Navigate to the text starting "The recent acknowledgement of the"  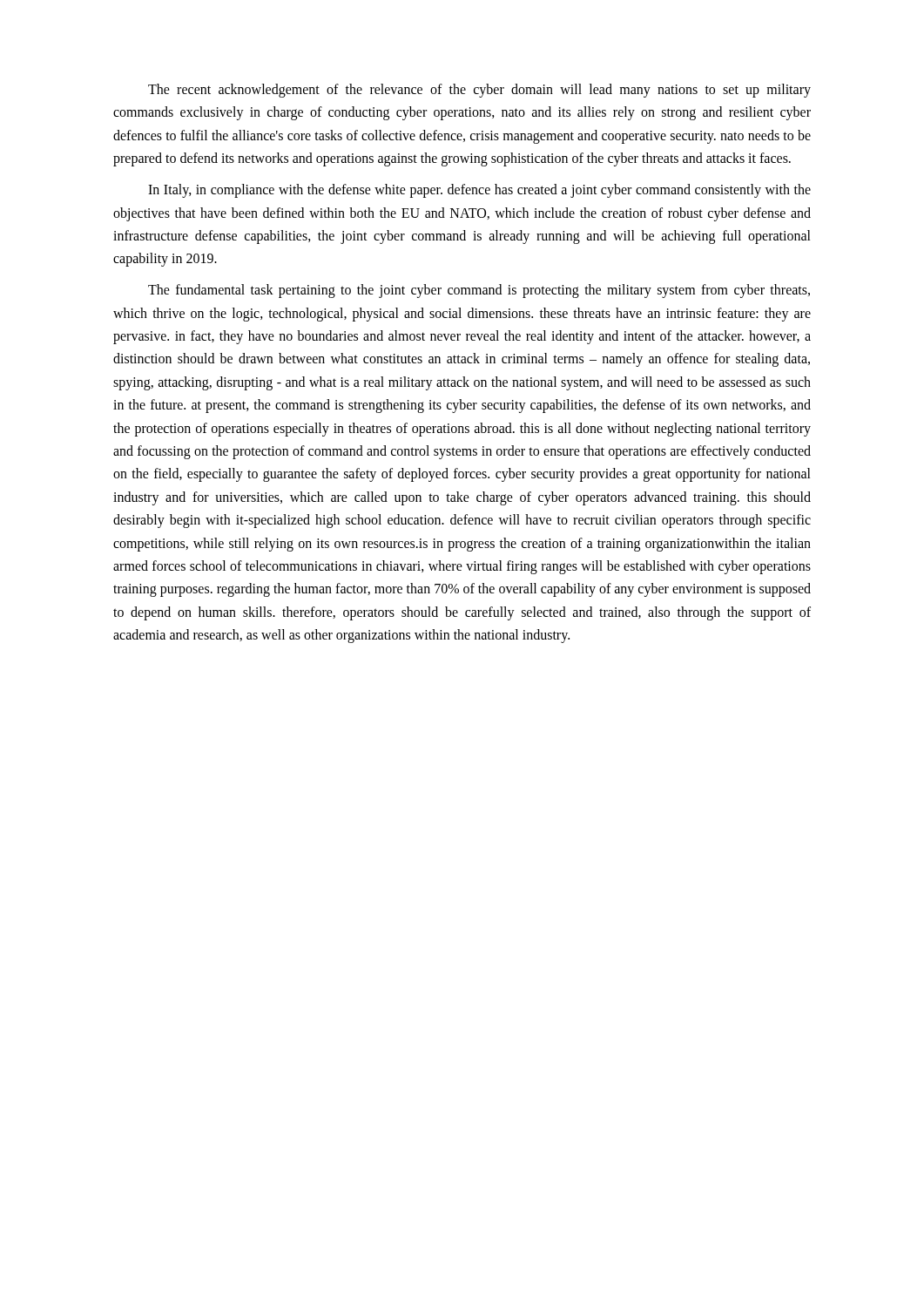pos(462,363)
